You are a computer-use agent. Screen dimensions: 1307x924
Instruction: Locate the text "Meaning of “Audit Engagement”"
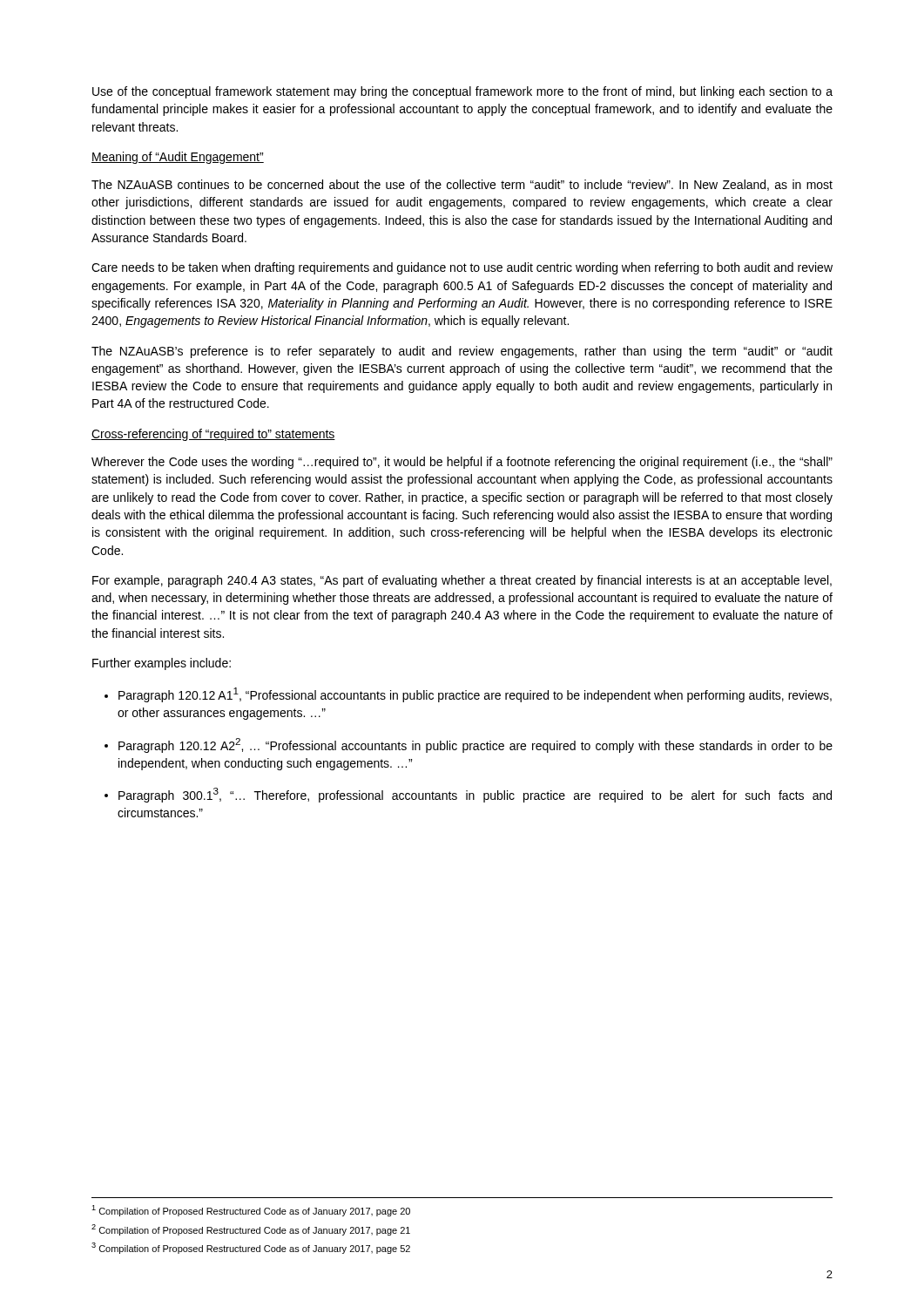pos(178,158)
